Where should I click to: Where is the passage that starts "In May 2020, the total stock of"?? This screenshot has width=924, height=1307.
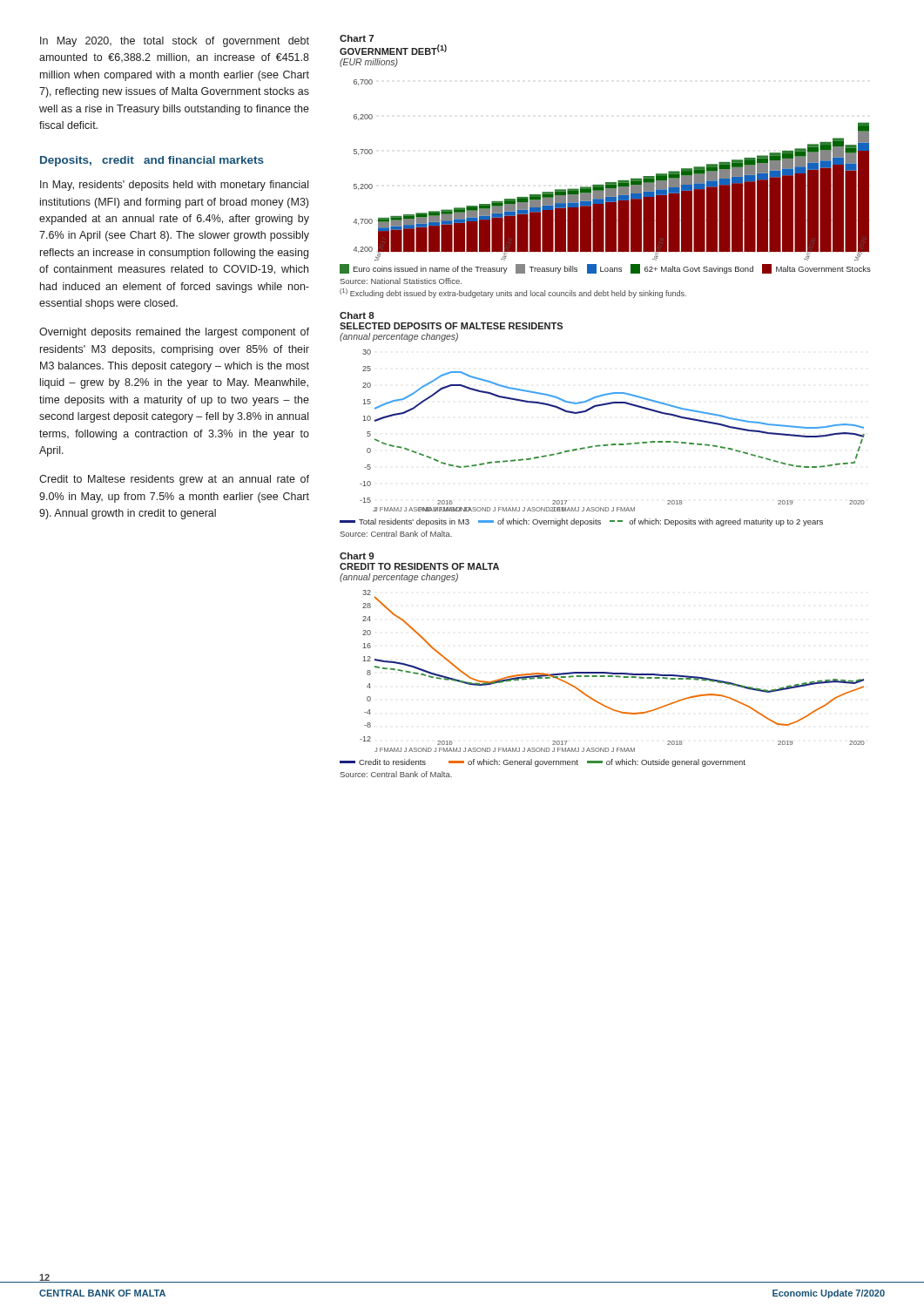(x=174, y=83)
